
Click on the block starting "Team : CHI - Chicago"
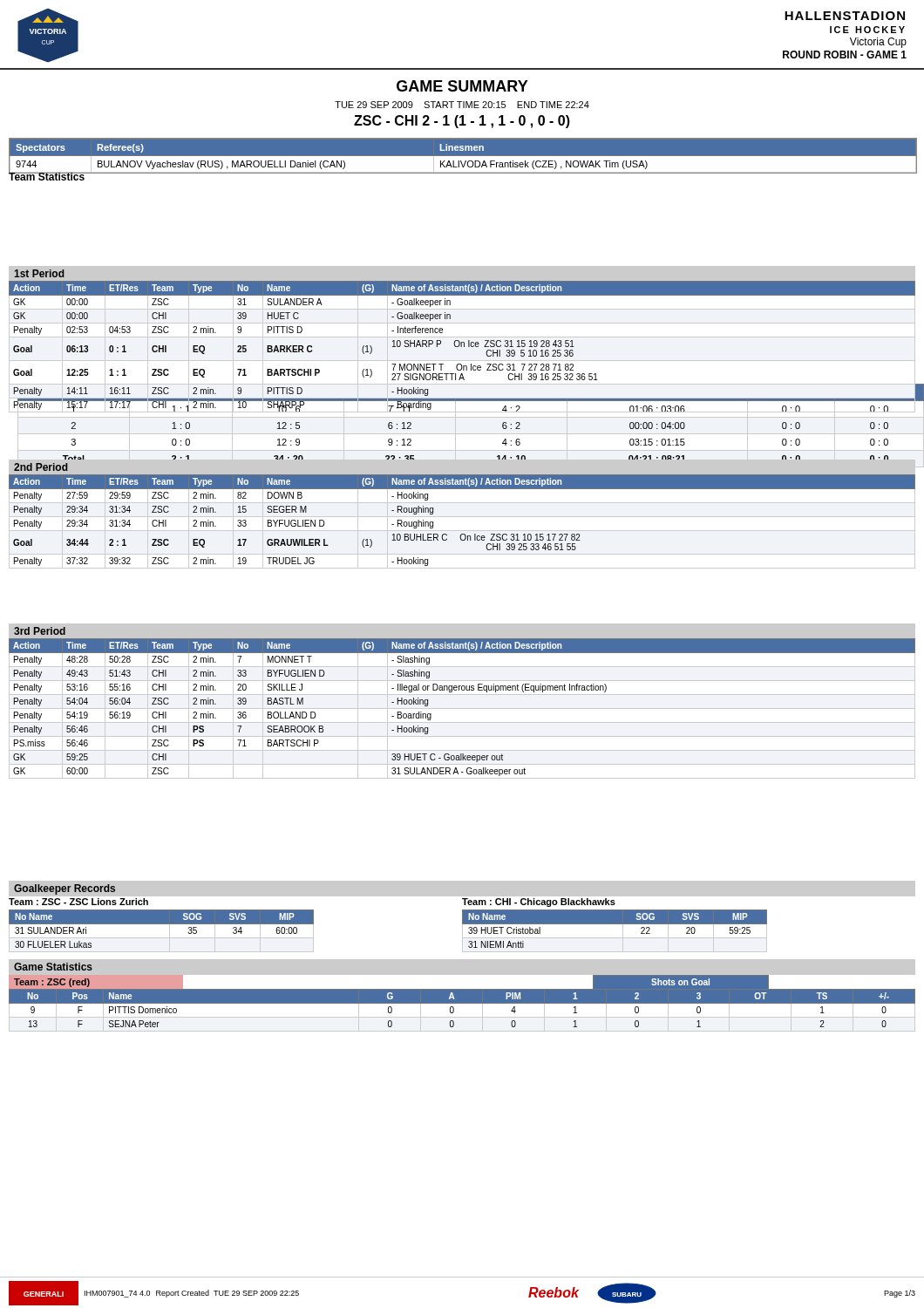539,902
